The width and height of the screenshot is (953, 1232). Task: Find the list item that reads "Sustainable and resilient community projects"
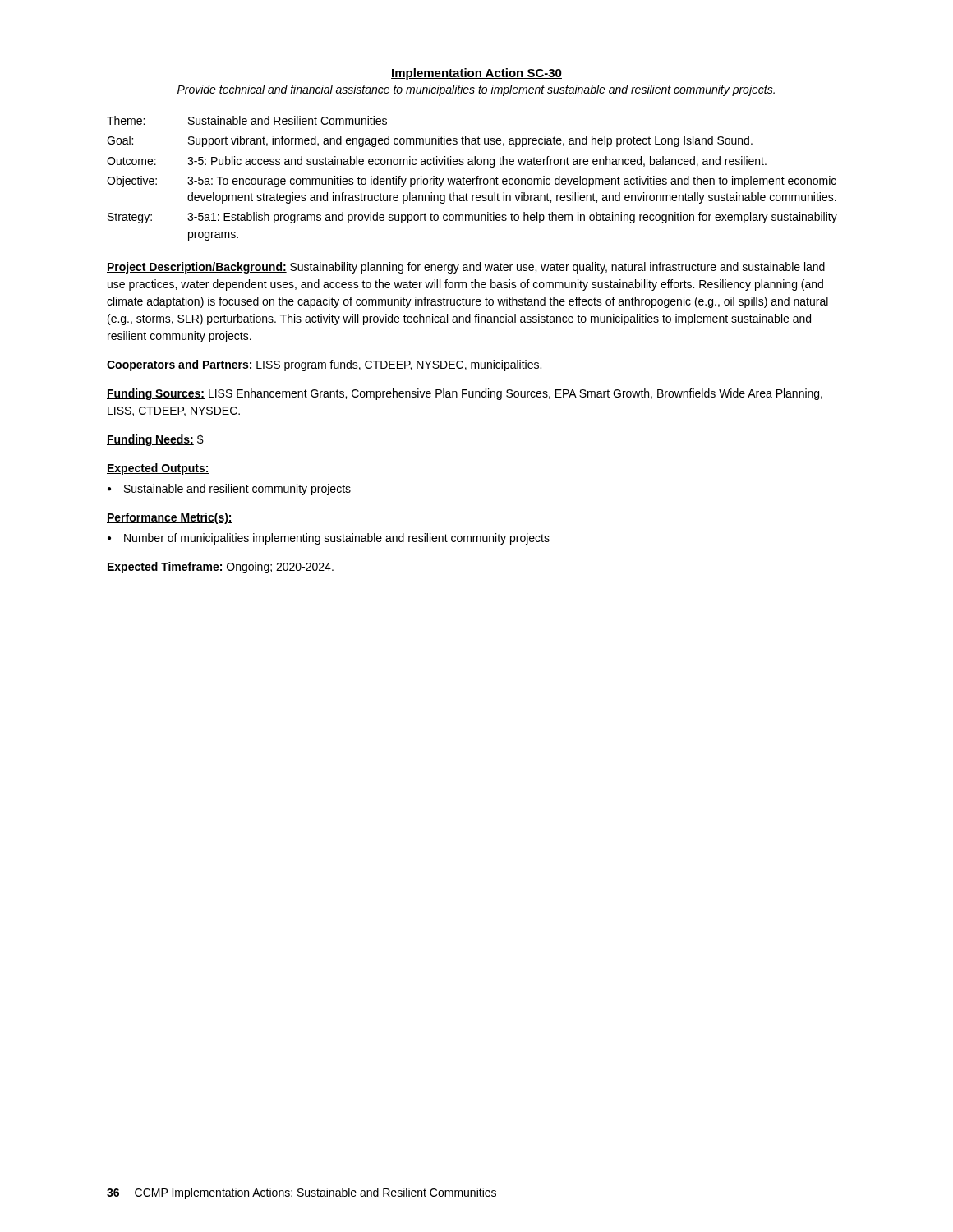tap(237, 489)
